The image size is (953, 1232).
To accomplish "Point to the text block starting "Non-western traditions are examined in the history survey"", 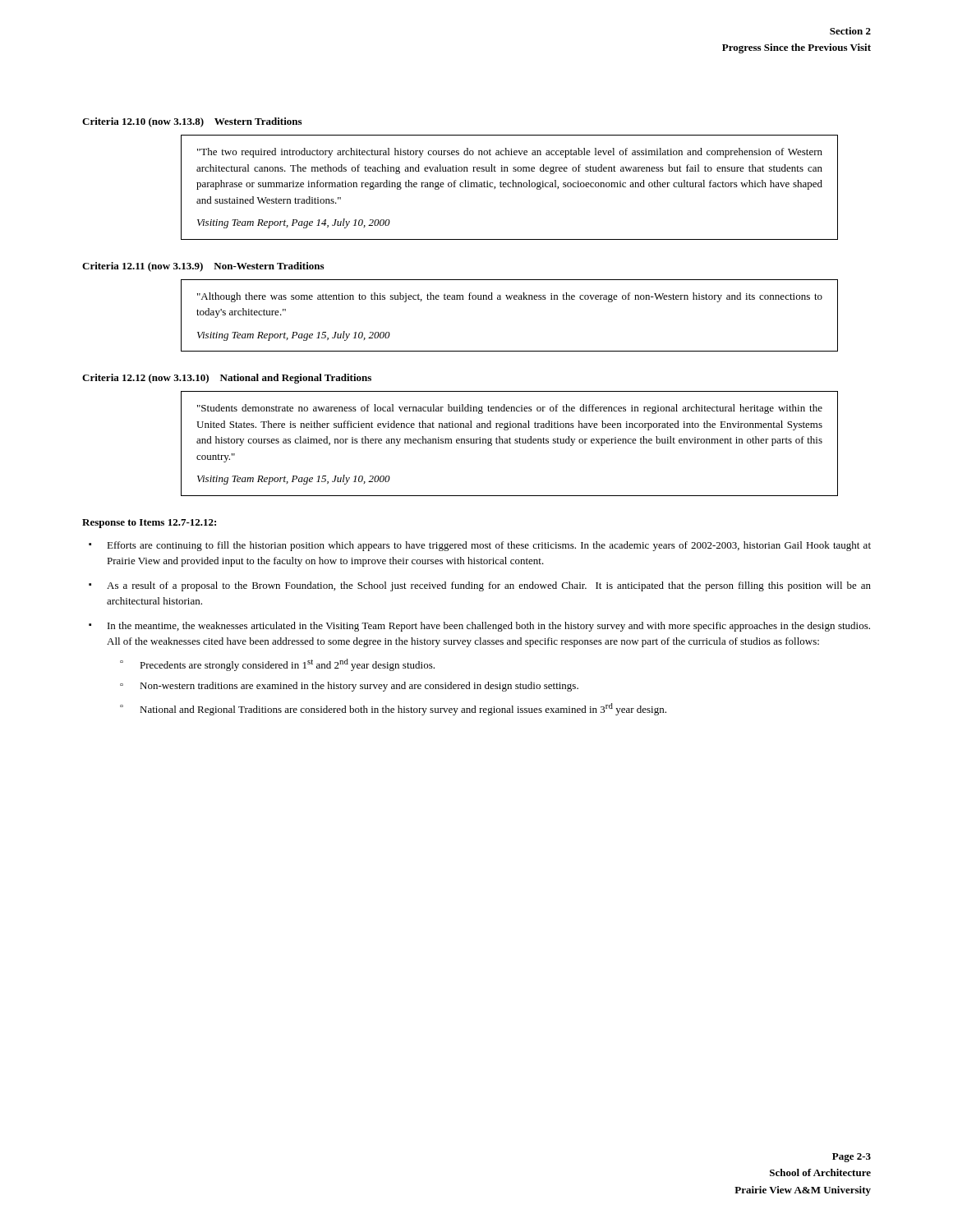I will [359, 686].
